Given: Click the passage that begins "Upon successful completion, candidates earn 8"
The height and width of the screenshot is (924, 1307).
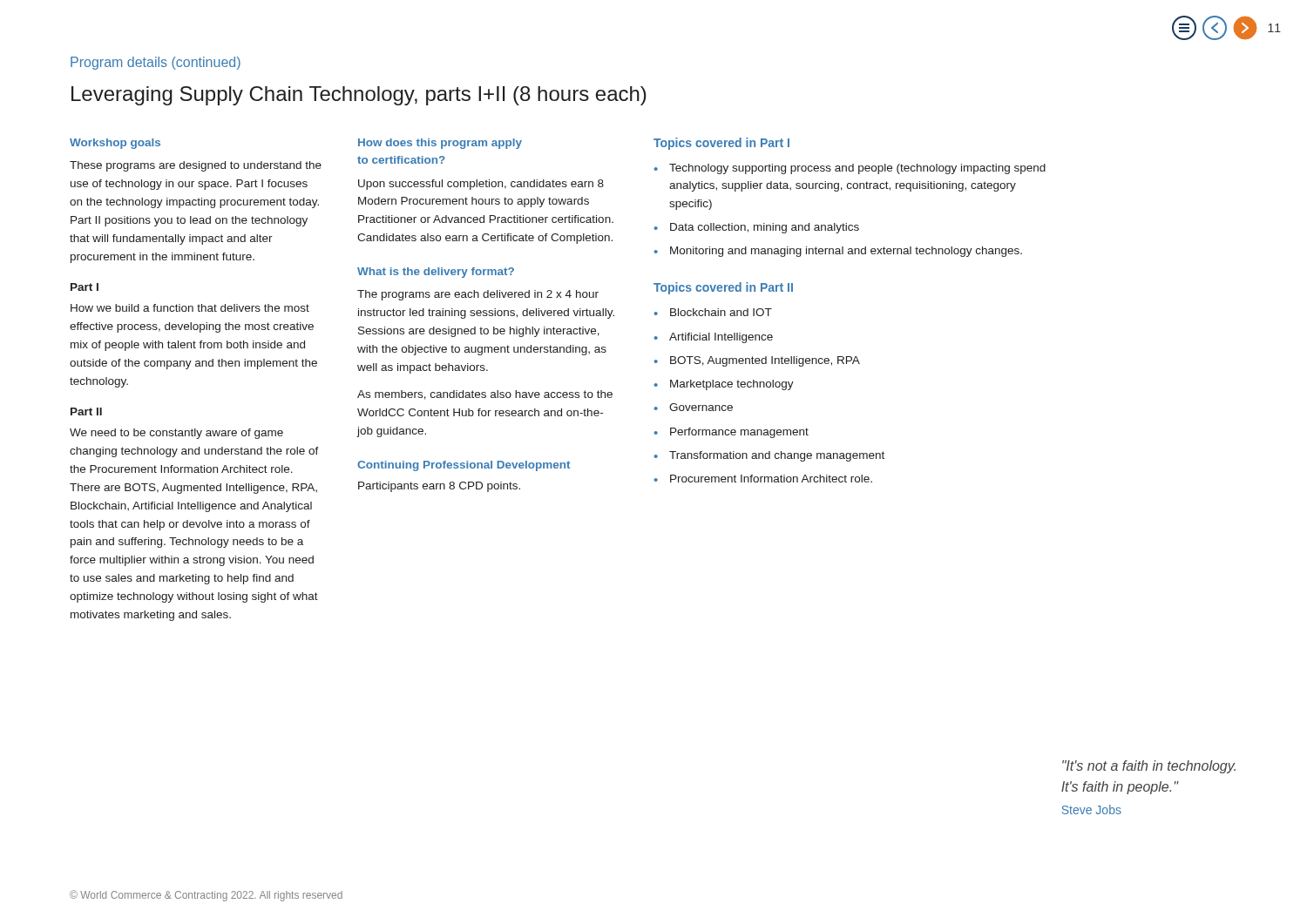Looking at the screenshot, I should [x=486, y=210].
